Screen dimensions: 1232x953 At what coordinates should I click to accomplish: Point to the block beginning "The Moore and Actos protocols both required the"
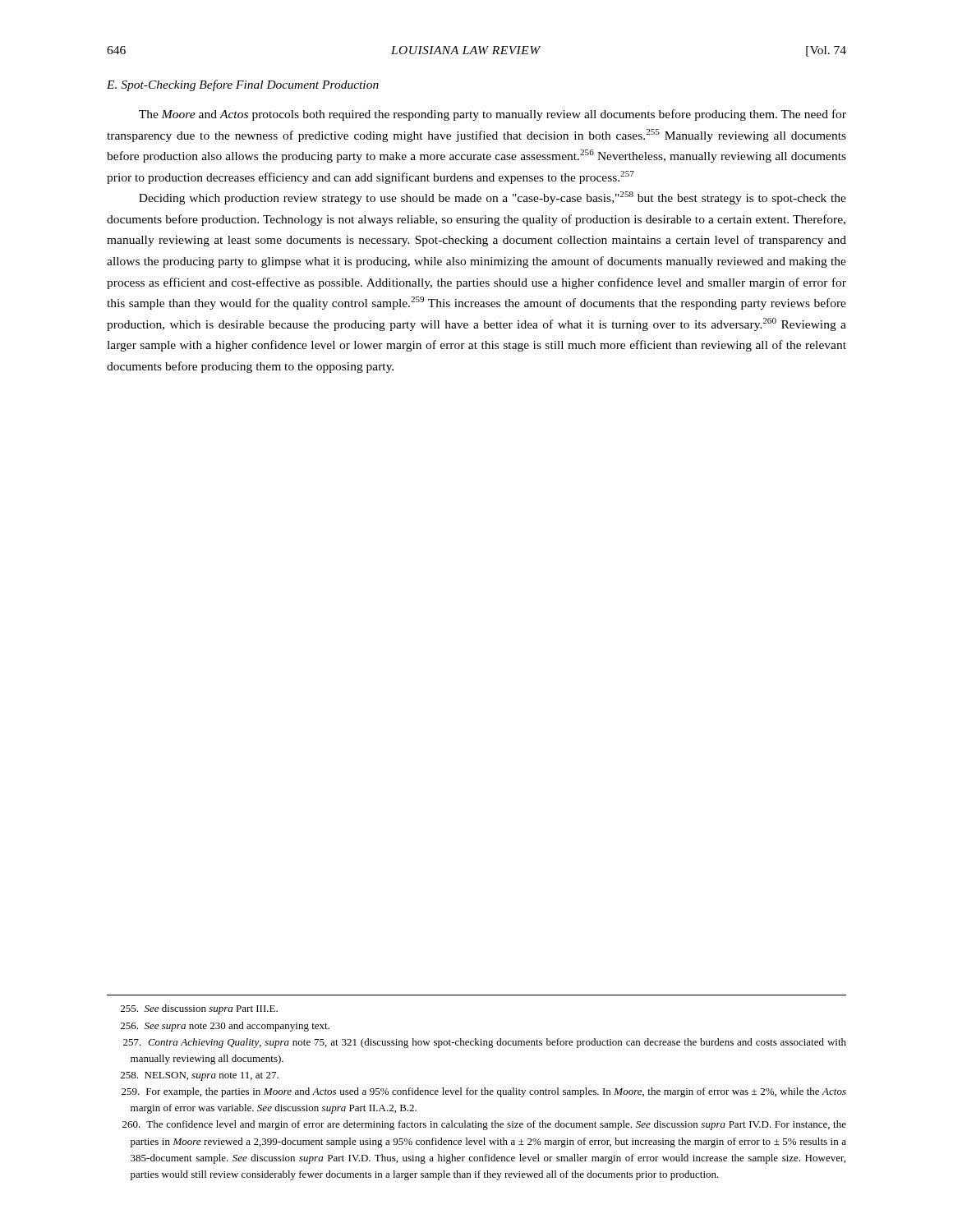click(x=476, y=240)
